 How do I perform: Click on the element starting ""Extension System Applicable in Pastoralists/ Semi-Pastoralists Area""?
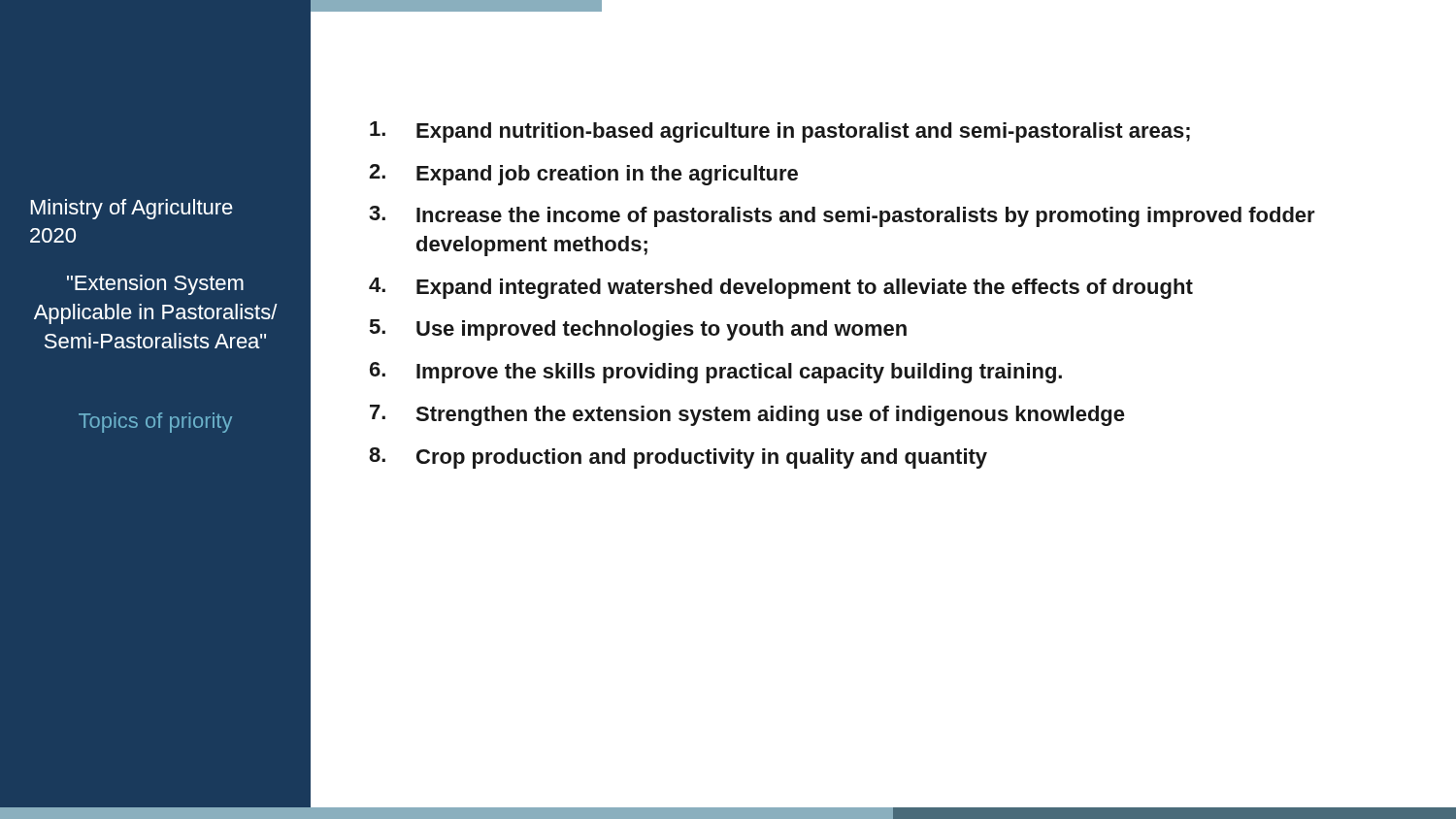tap(155, 312)
